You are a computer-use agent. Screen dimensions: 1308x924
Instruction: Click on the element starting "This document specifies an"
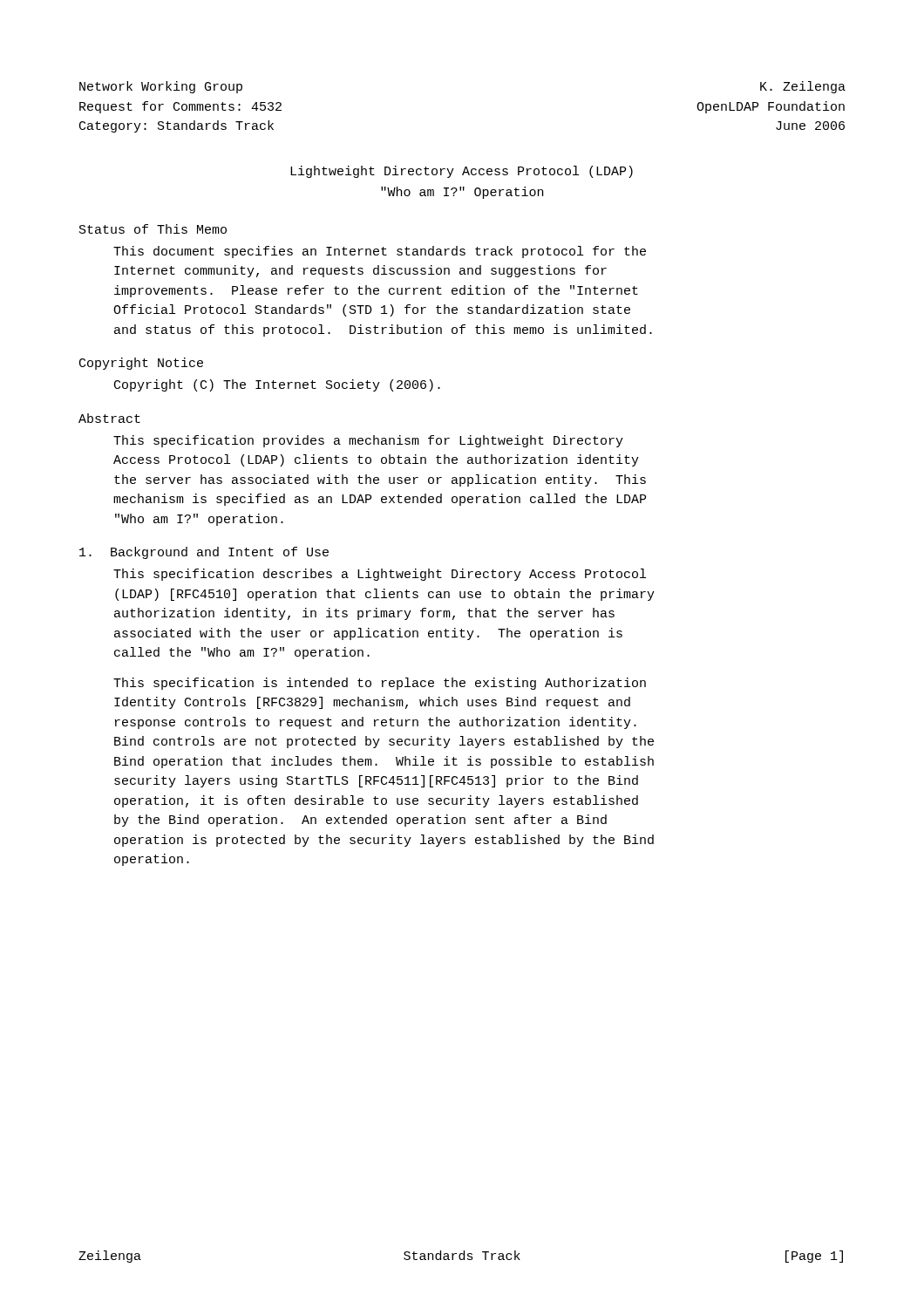pyautogui.click(x=384, y=291)
